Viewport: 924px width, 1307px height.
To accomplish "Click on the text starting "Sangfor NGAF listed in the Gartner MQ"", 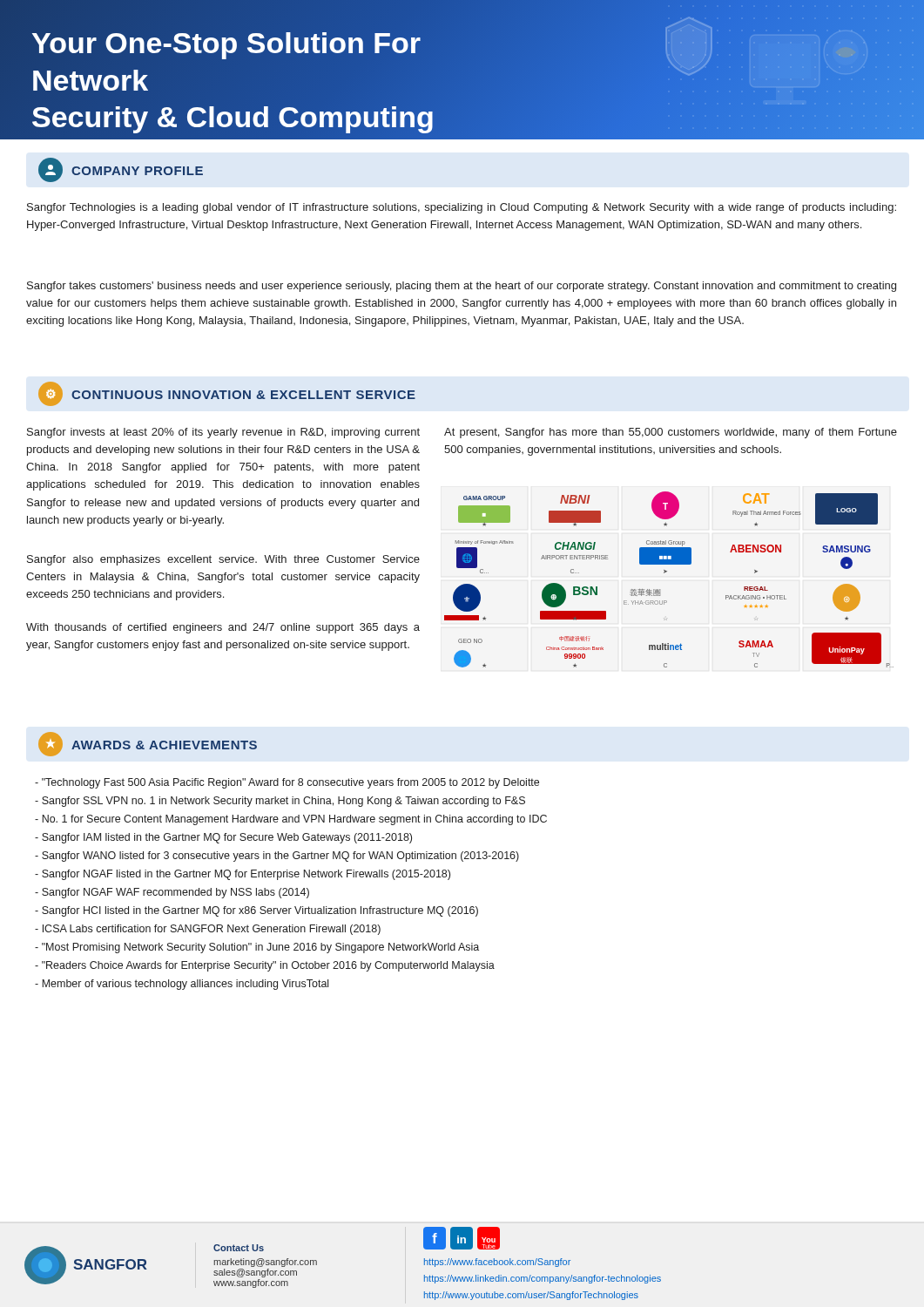I will 243,874.
